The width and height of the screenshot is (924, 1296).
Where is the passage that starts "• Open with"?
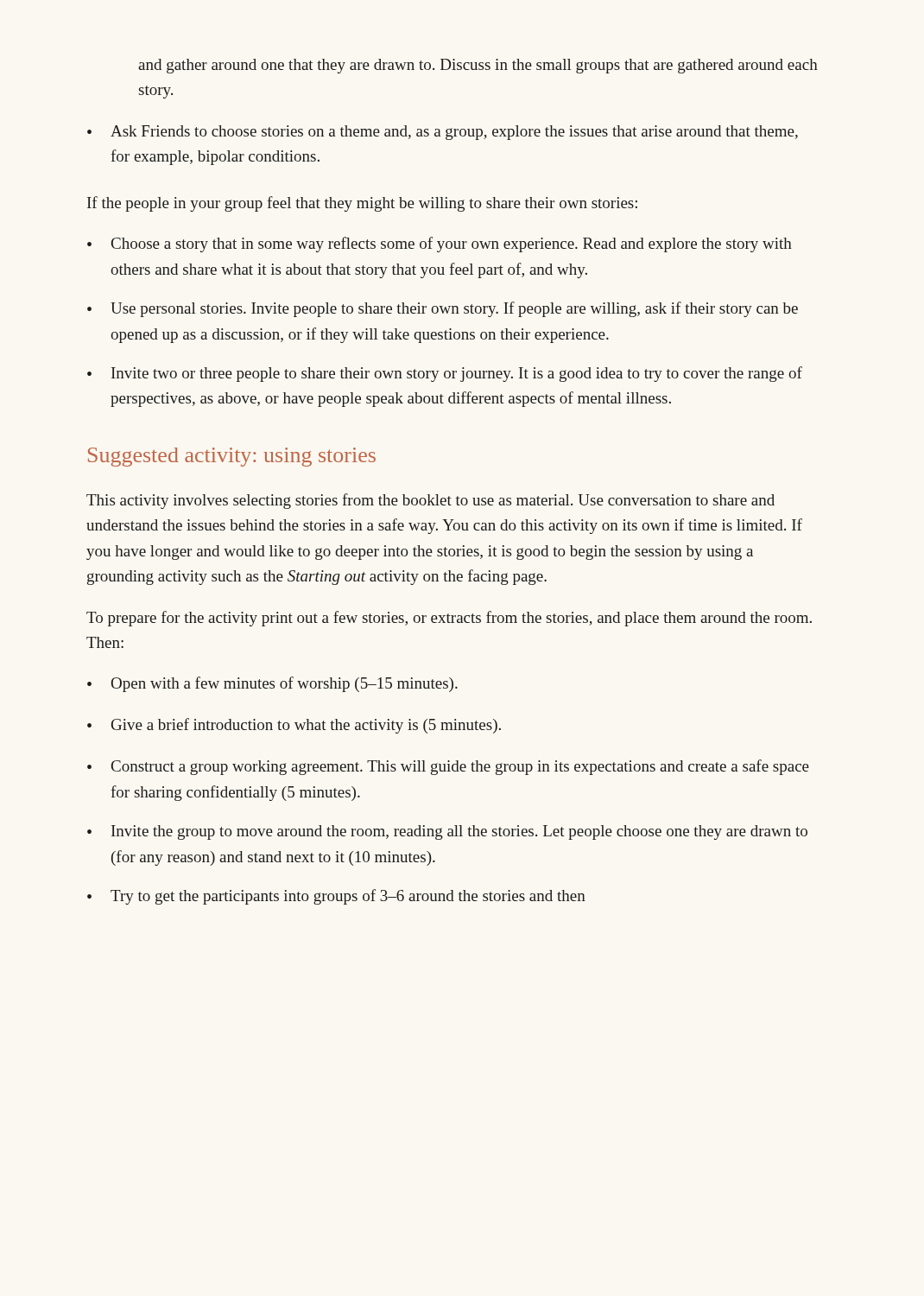click(x=453, y=685)
